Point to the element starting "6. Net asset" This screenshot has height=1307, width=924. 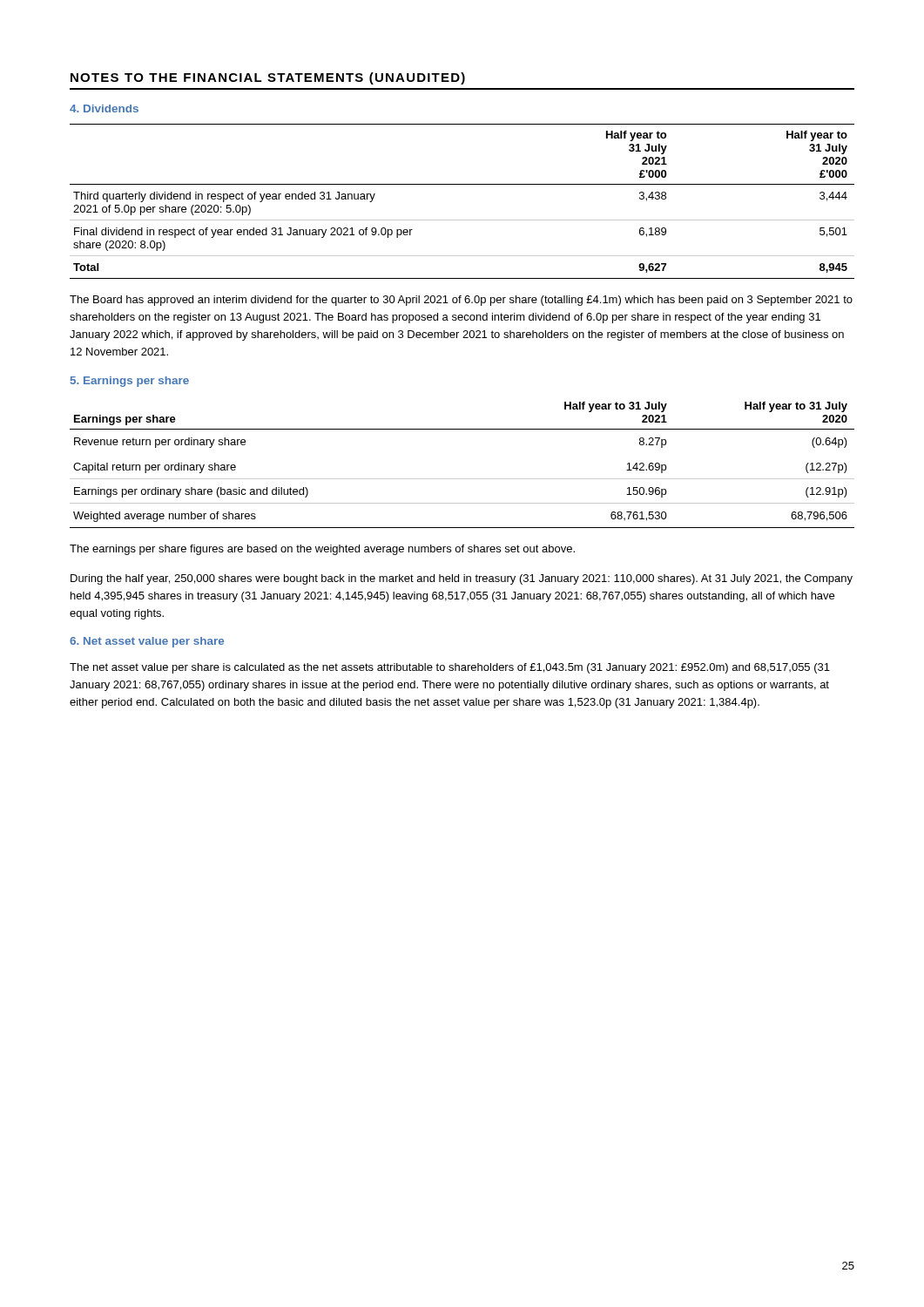click(147, 642)
